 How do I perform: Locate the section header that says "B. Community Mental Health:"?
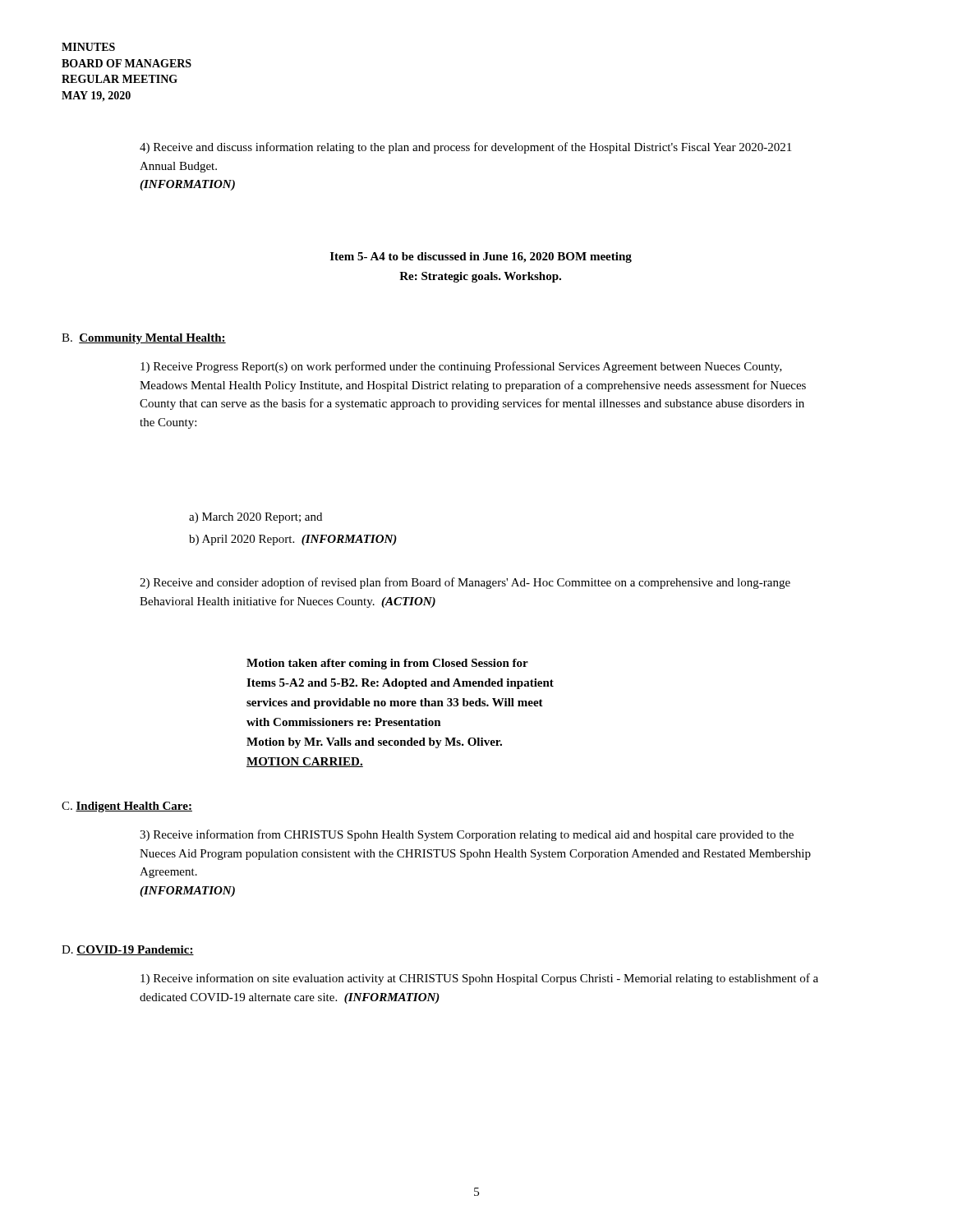point(144,338)
